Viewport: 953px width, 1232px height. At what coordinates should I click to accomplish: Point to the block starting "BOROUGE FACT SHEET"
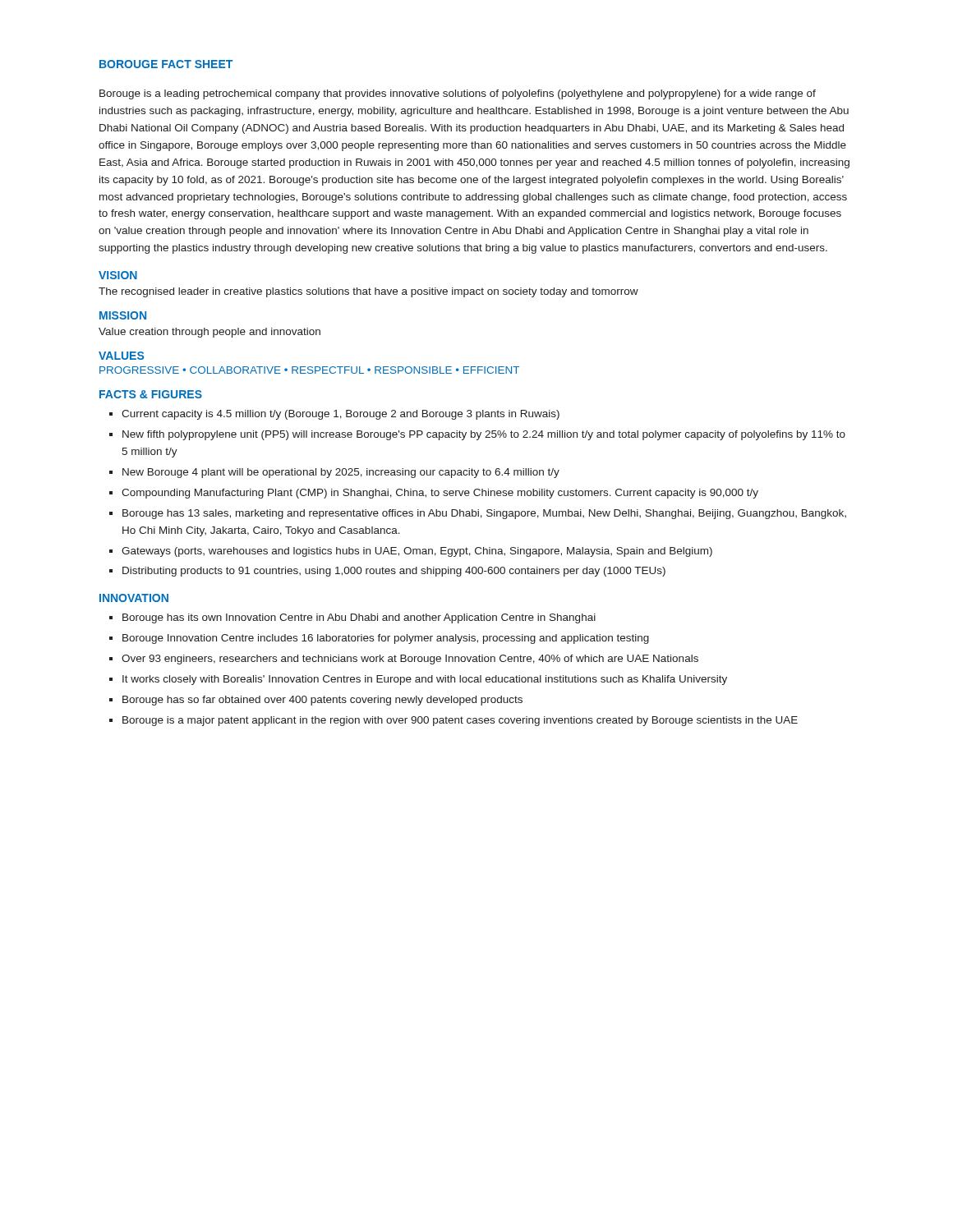166,64
